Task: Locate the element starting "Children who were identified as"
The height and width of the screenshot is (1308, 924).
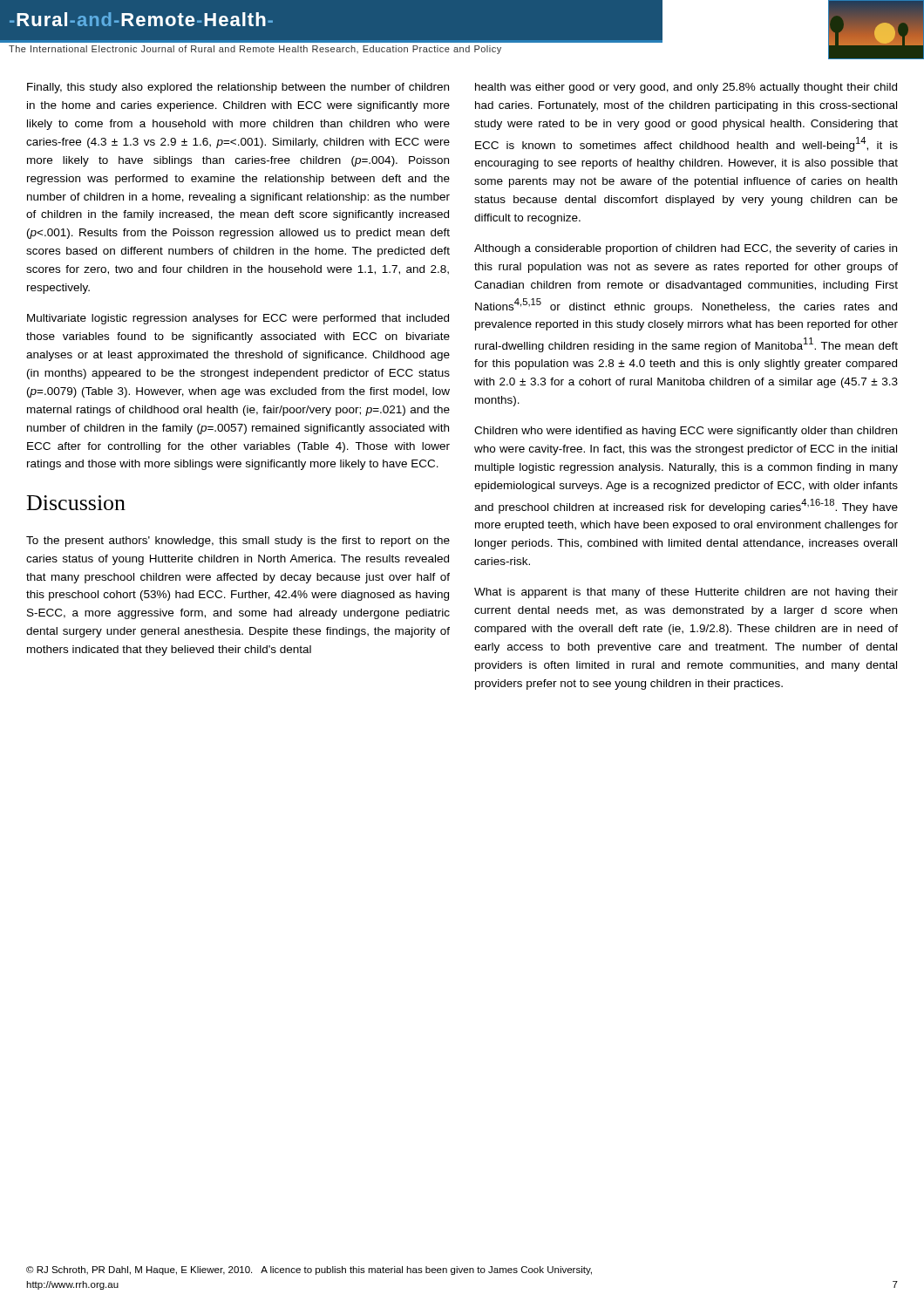Action: pyautogui.click(x=686, y=497)
